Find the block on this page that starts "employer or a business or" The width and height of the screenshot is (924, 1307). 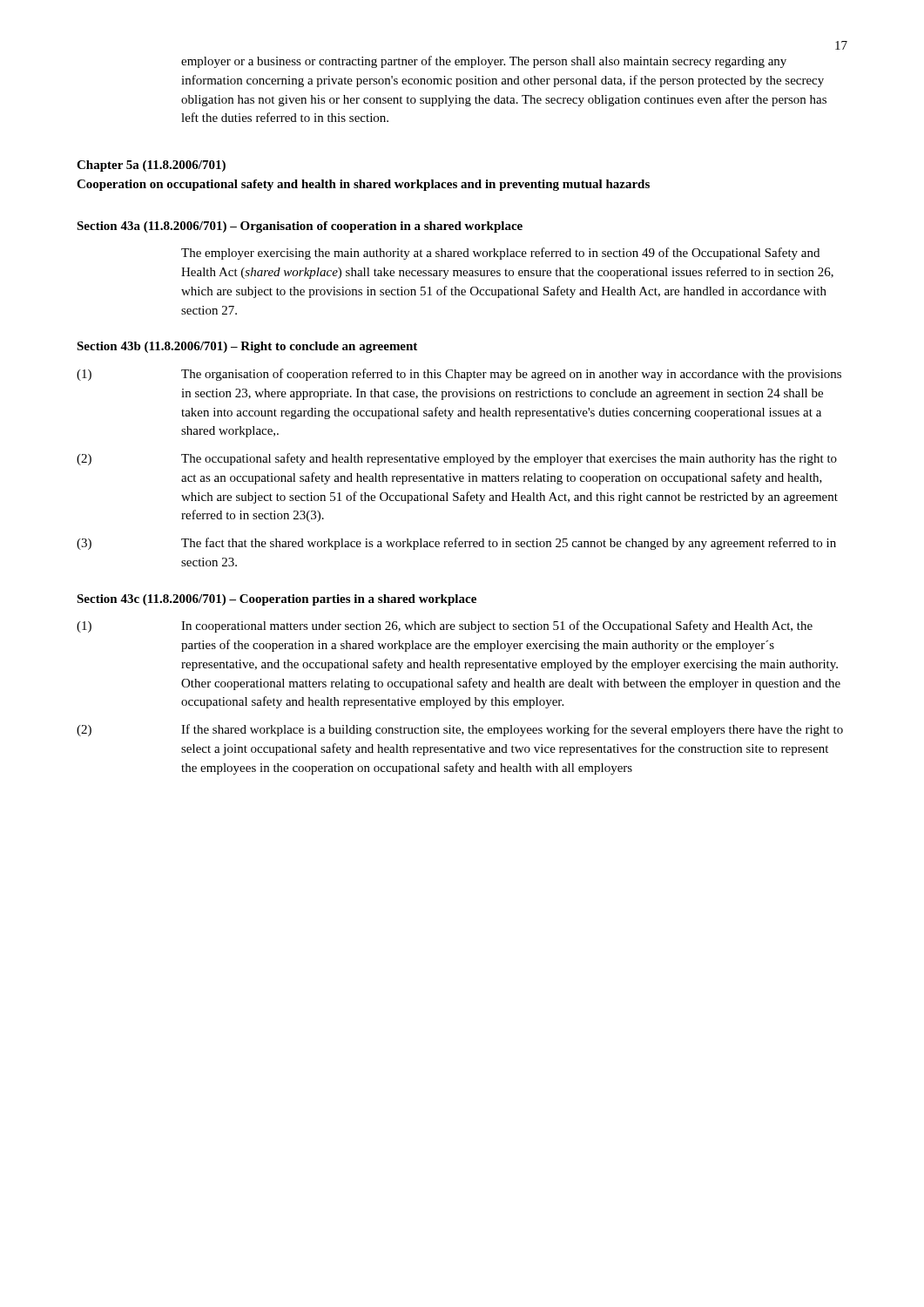click(x=514, y=90)
